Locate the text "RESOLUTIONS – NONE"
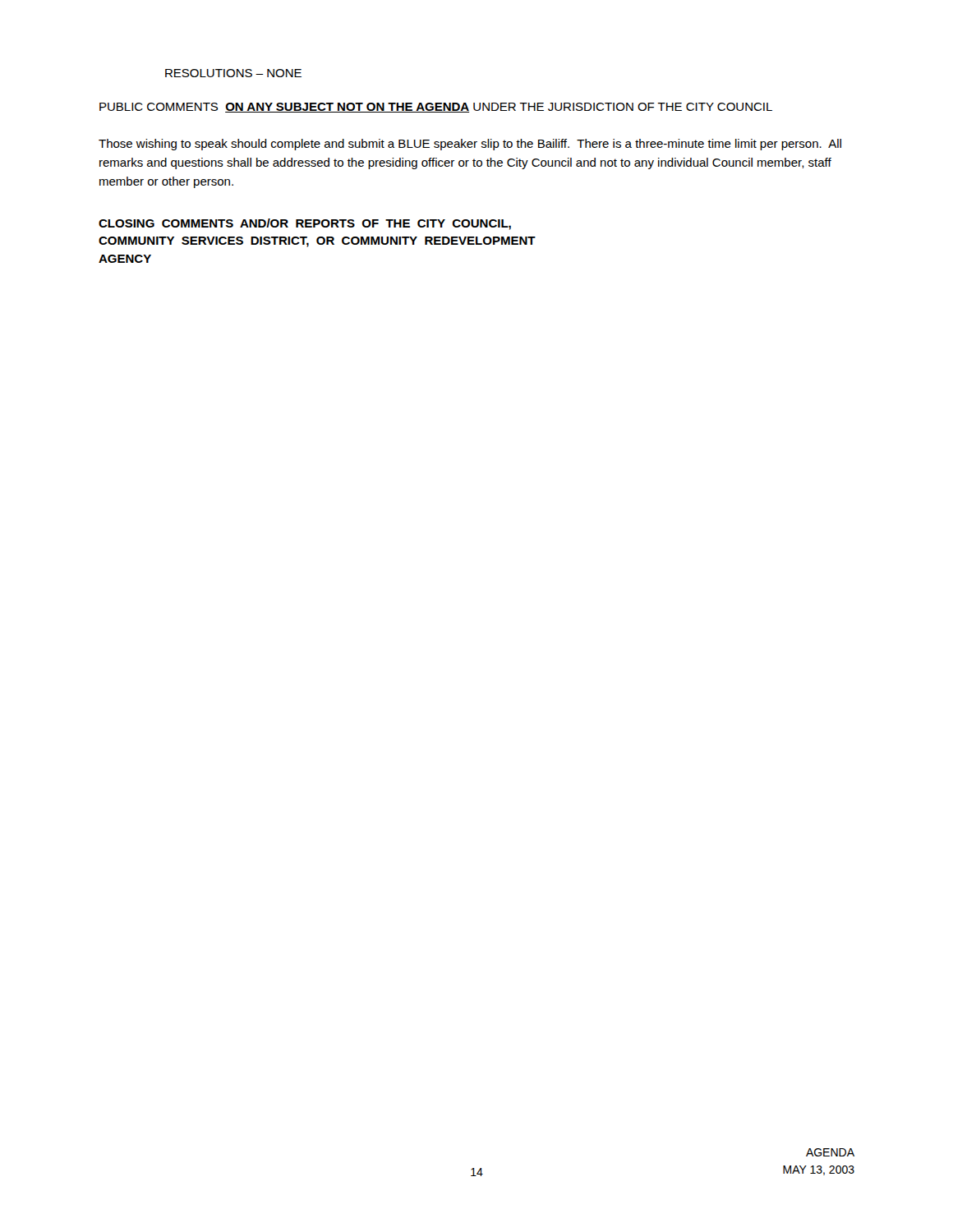This screenshot has height=1232, width=953. 233,73
